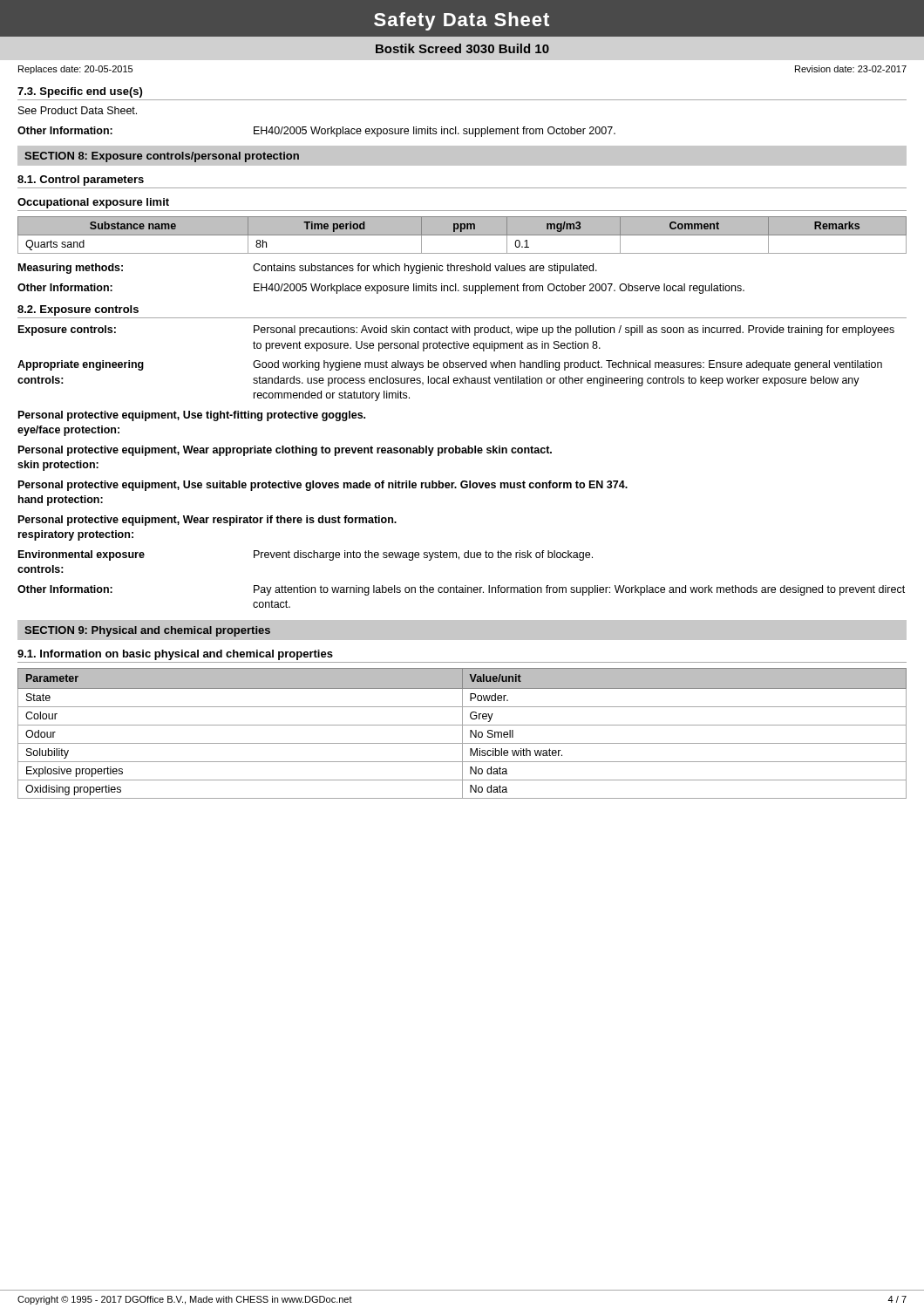This screenshot has width=924, height=1308.
Task: Locate the section header that opens with "9.1. Information on basic physical and"
Action: (x=175, y=653)
